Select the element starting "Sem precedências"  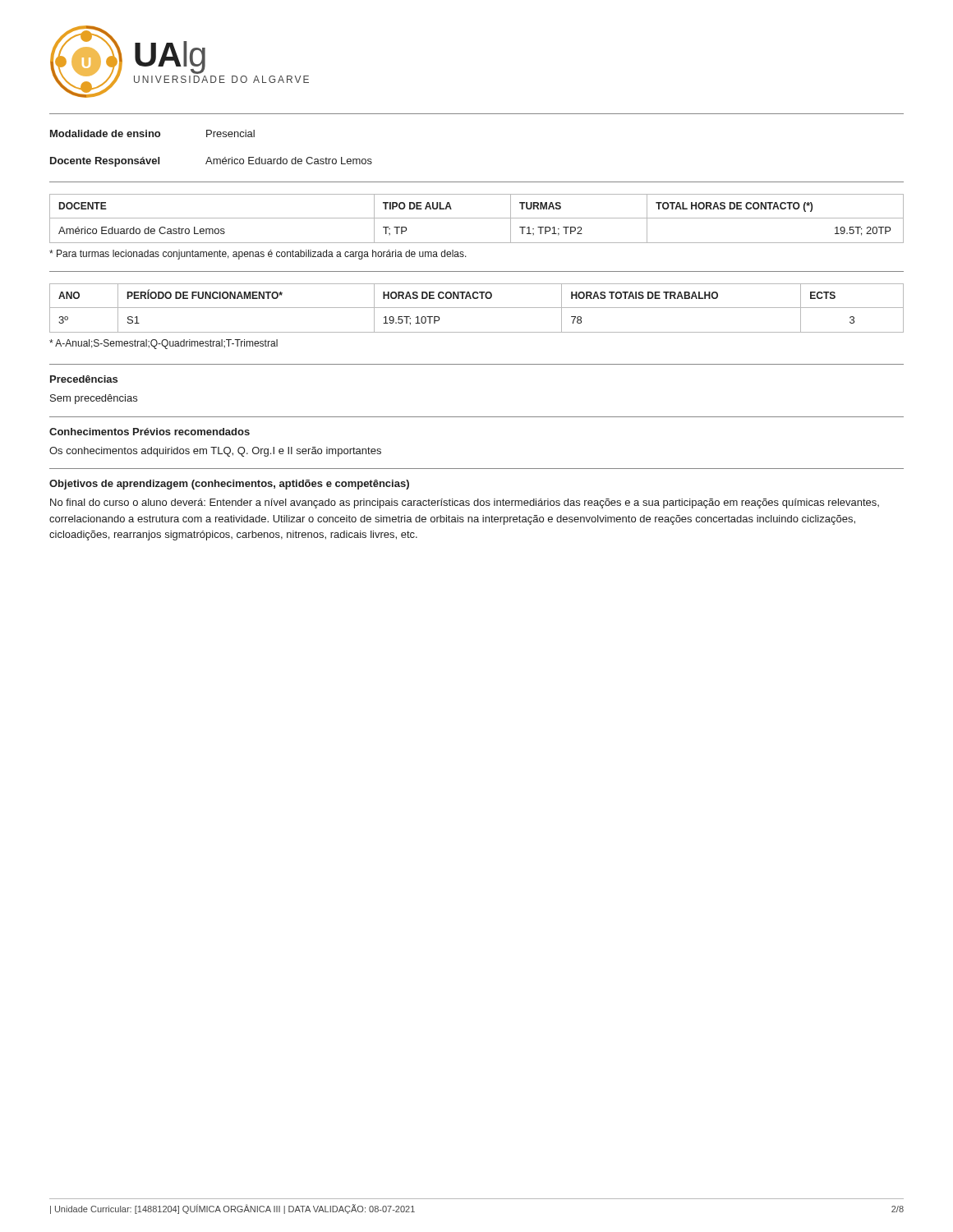click(x=93, y=398)
